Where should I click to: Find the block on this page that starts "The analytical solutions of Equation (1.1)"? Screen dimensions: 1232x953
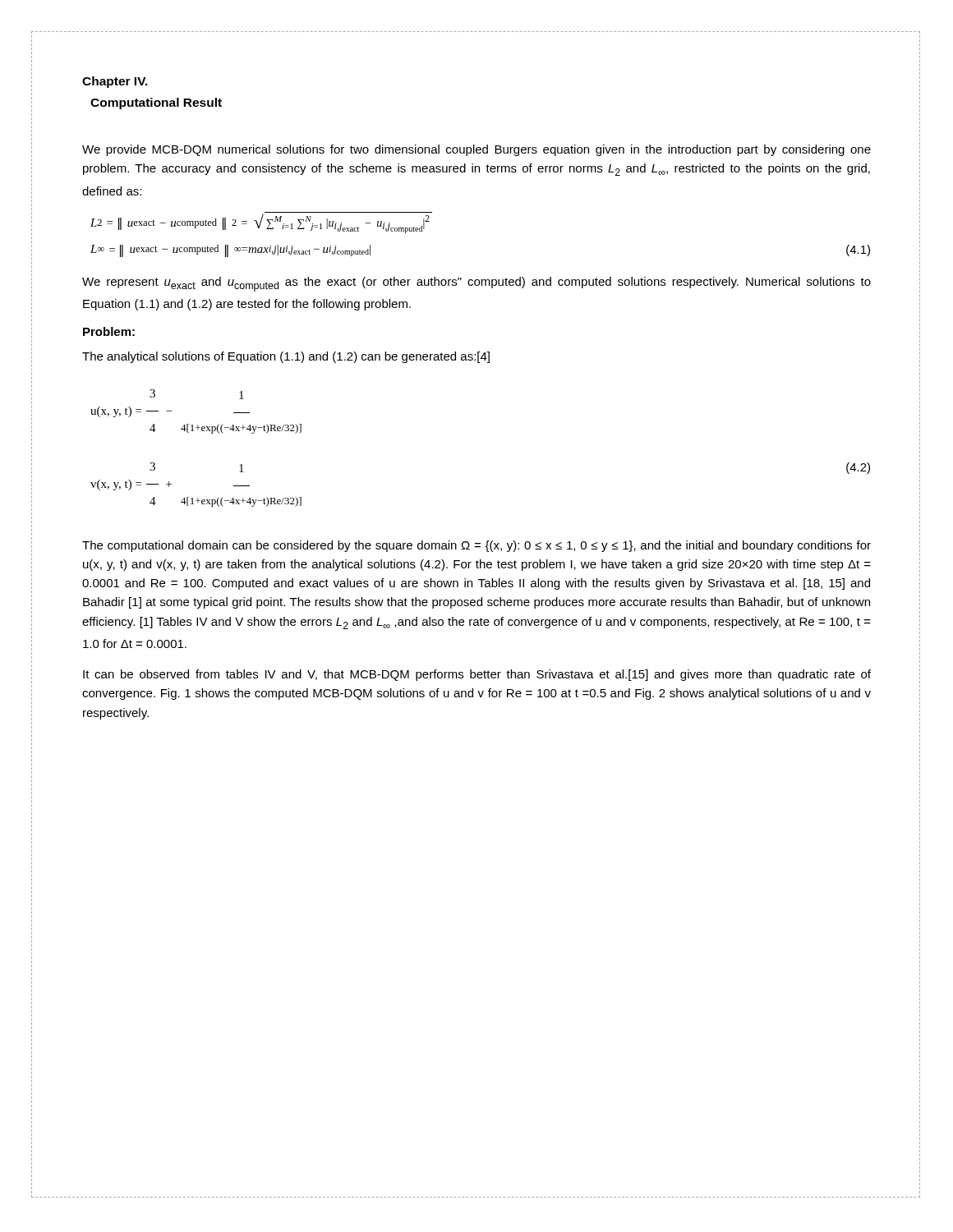tap(286, 356)
